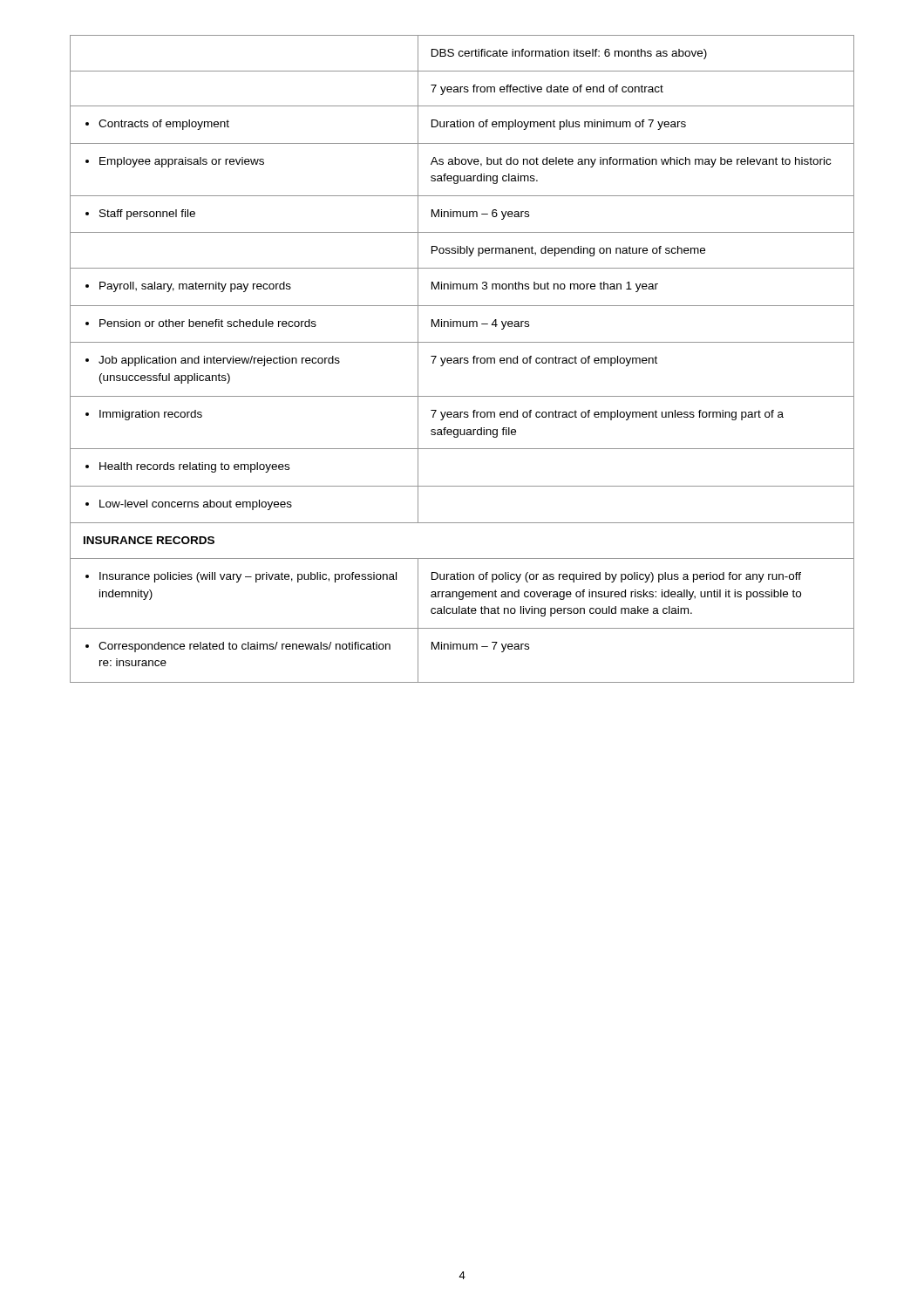Click the table
This screenshot has width=924, height=1308.
coord(462,359)
